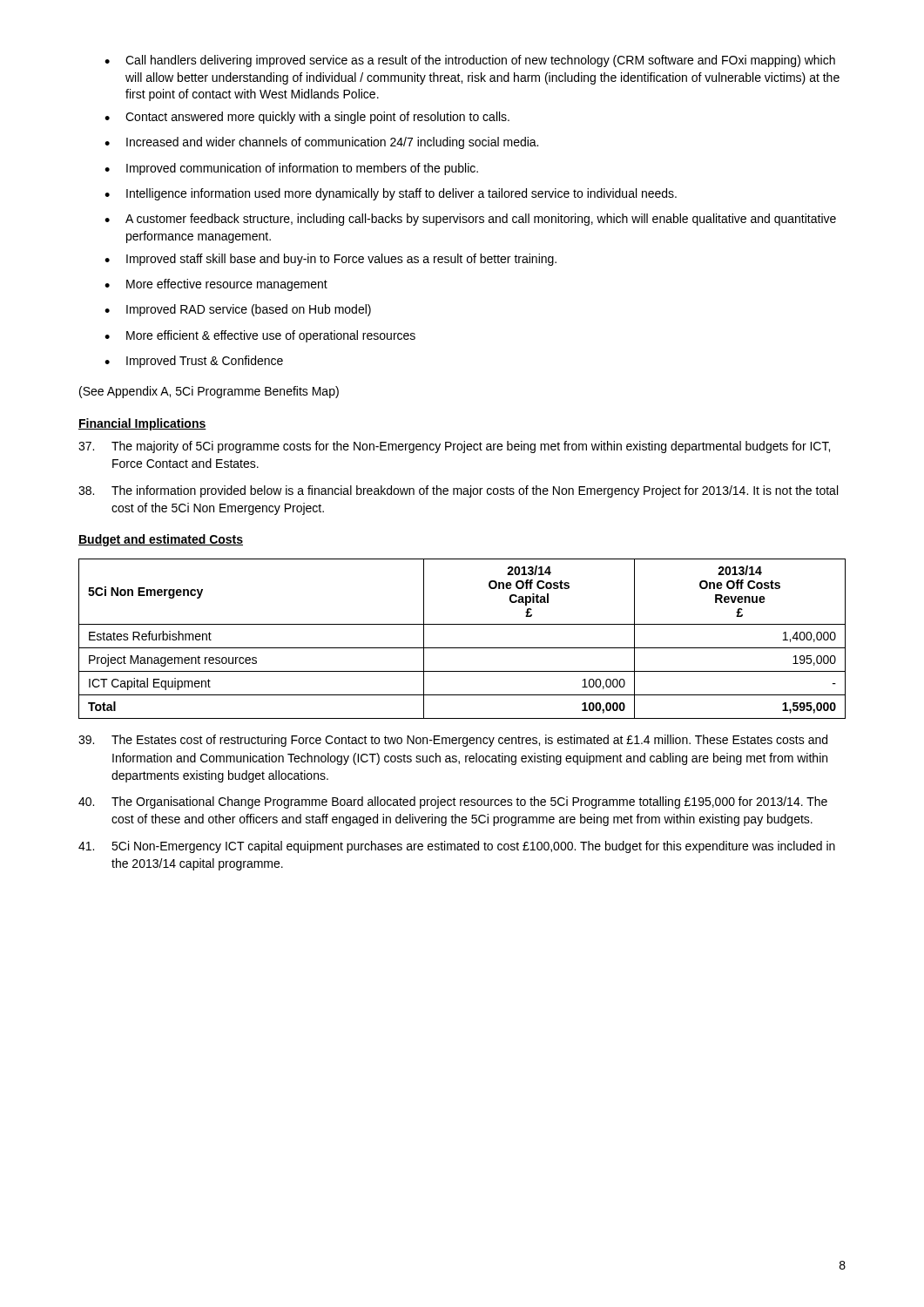Find the block on this page that starts "• Improved staff skill"
Screen dimensions: 1307x924
pos(331,261)
